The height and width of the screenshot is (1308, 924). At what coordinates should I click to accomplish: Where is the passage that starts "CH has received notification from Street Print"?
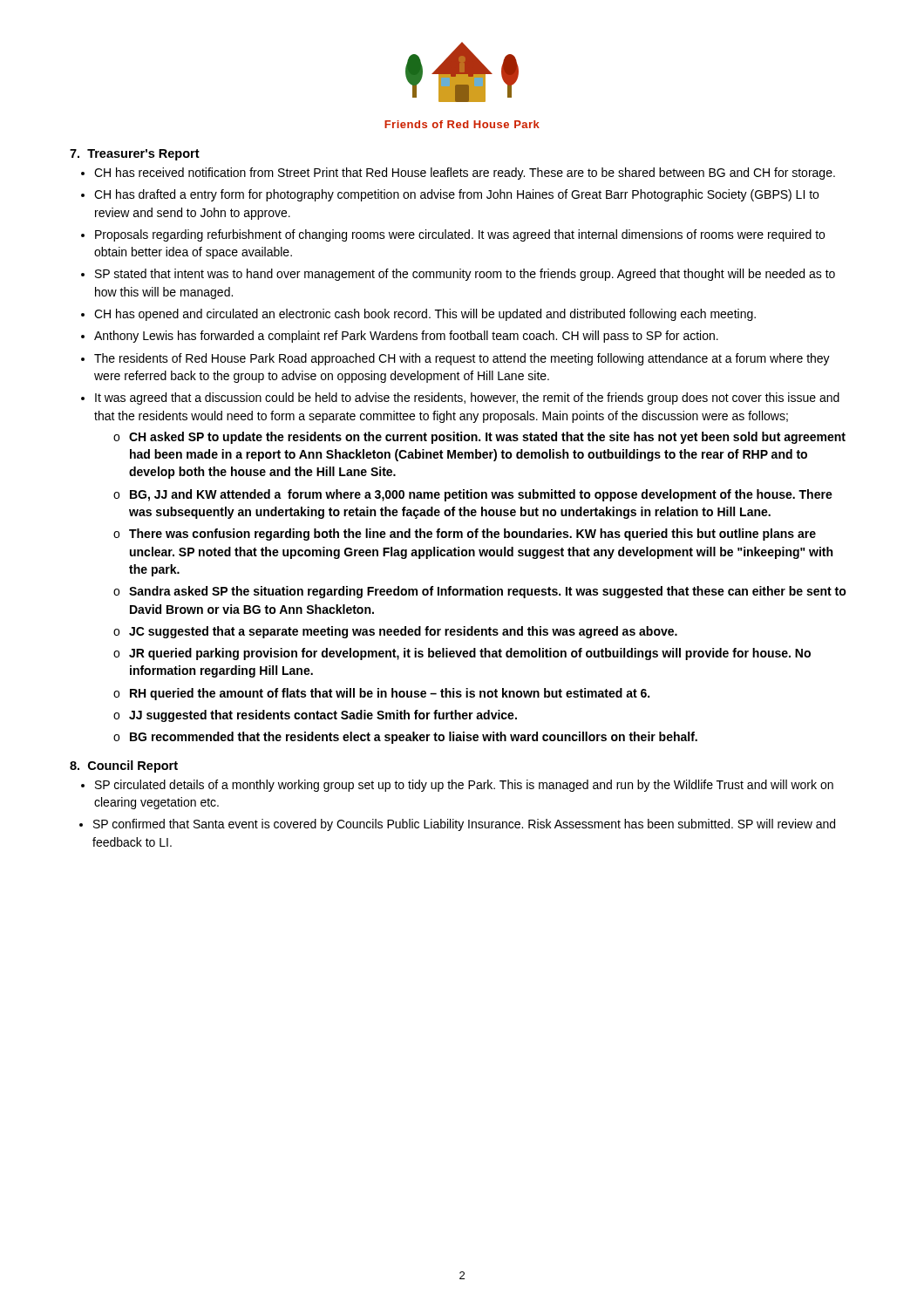click(465, 173)
